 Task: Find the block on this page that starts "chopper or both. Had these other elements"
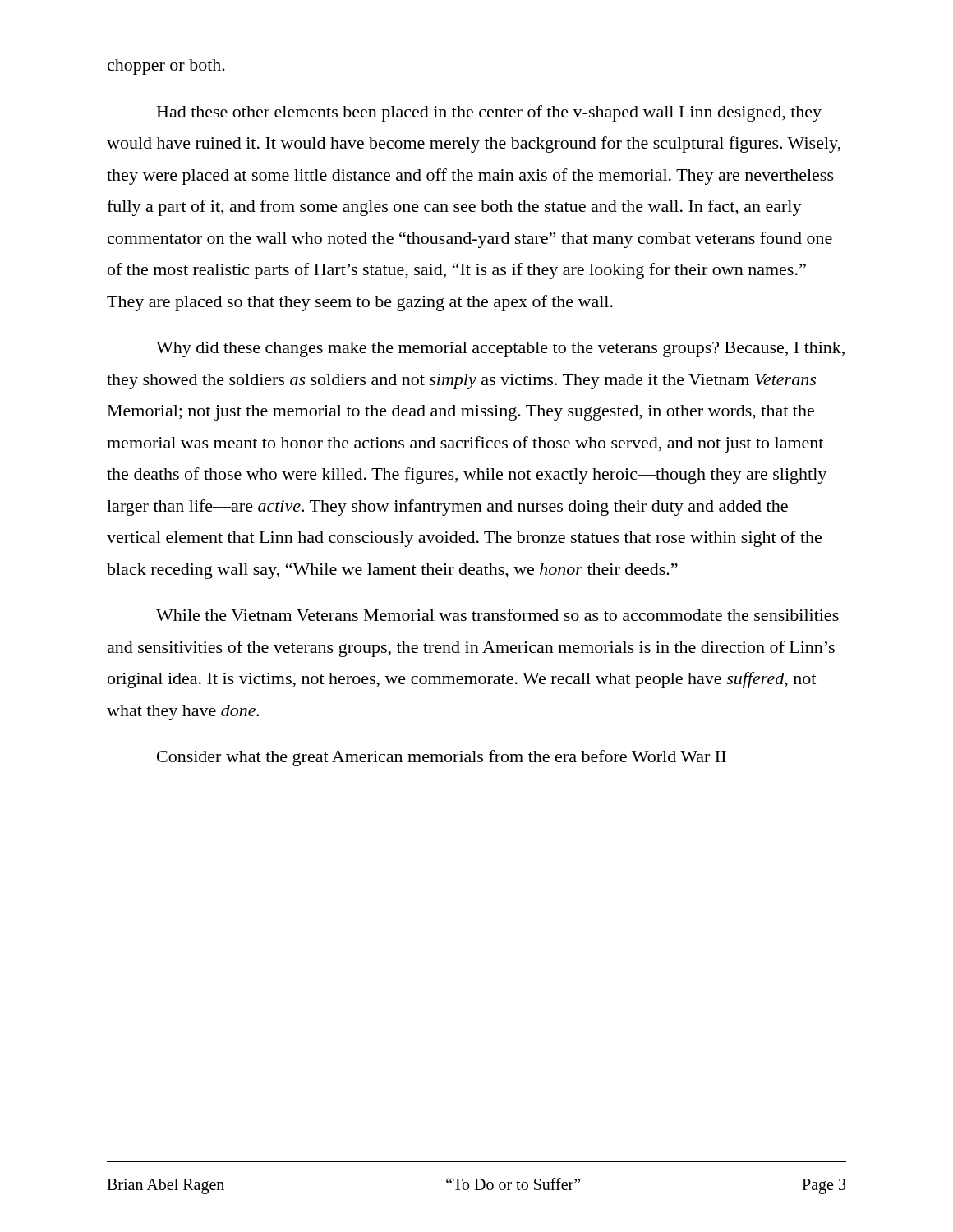click(x=476, y=411)
